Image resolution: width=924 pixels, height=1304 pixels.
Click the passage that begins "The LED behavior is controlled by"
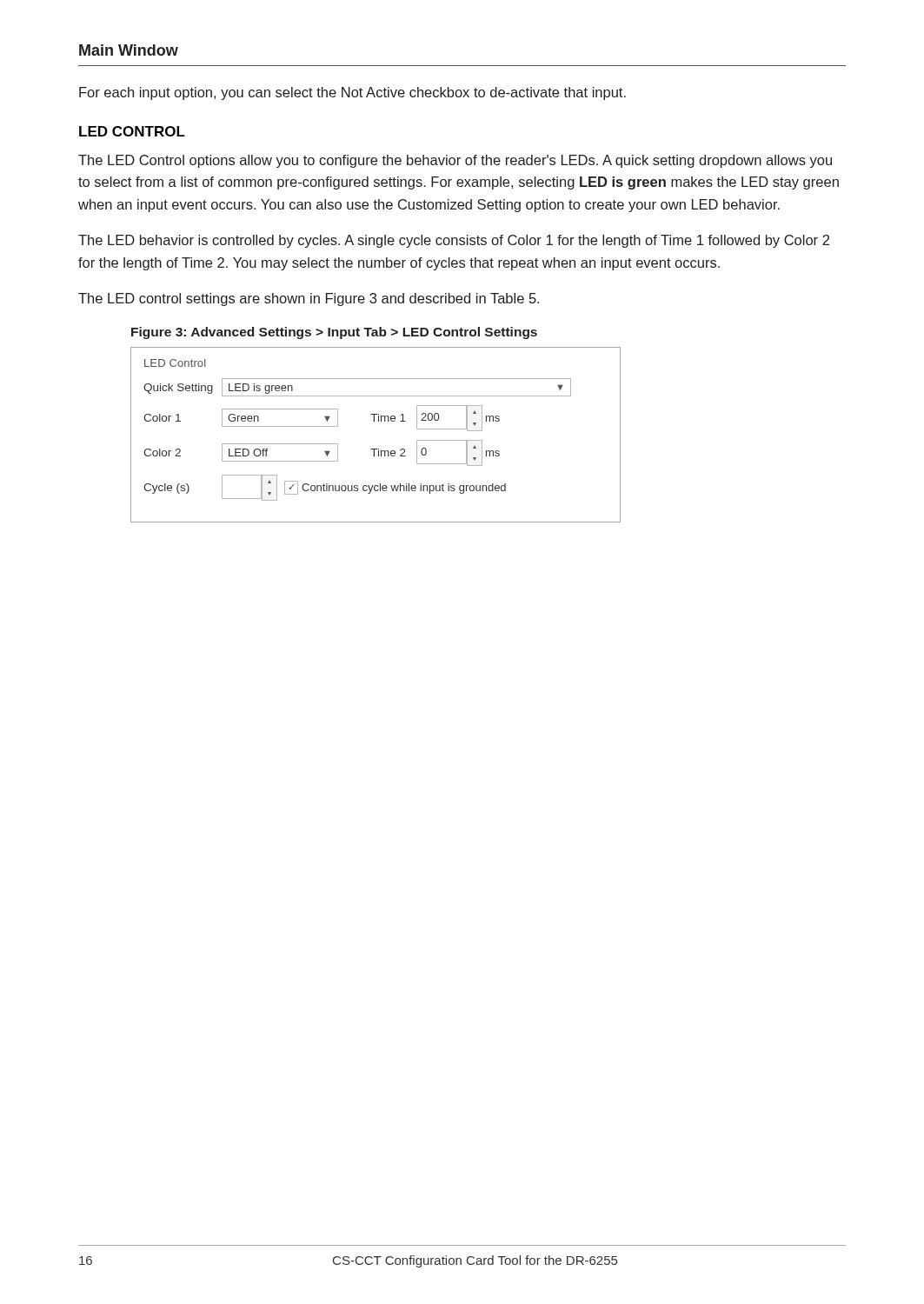(x=454, y=251)
